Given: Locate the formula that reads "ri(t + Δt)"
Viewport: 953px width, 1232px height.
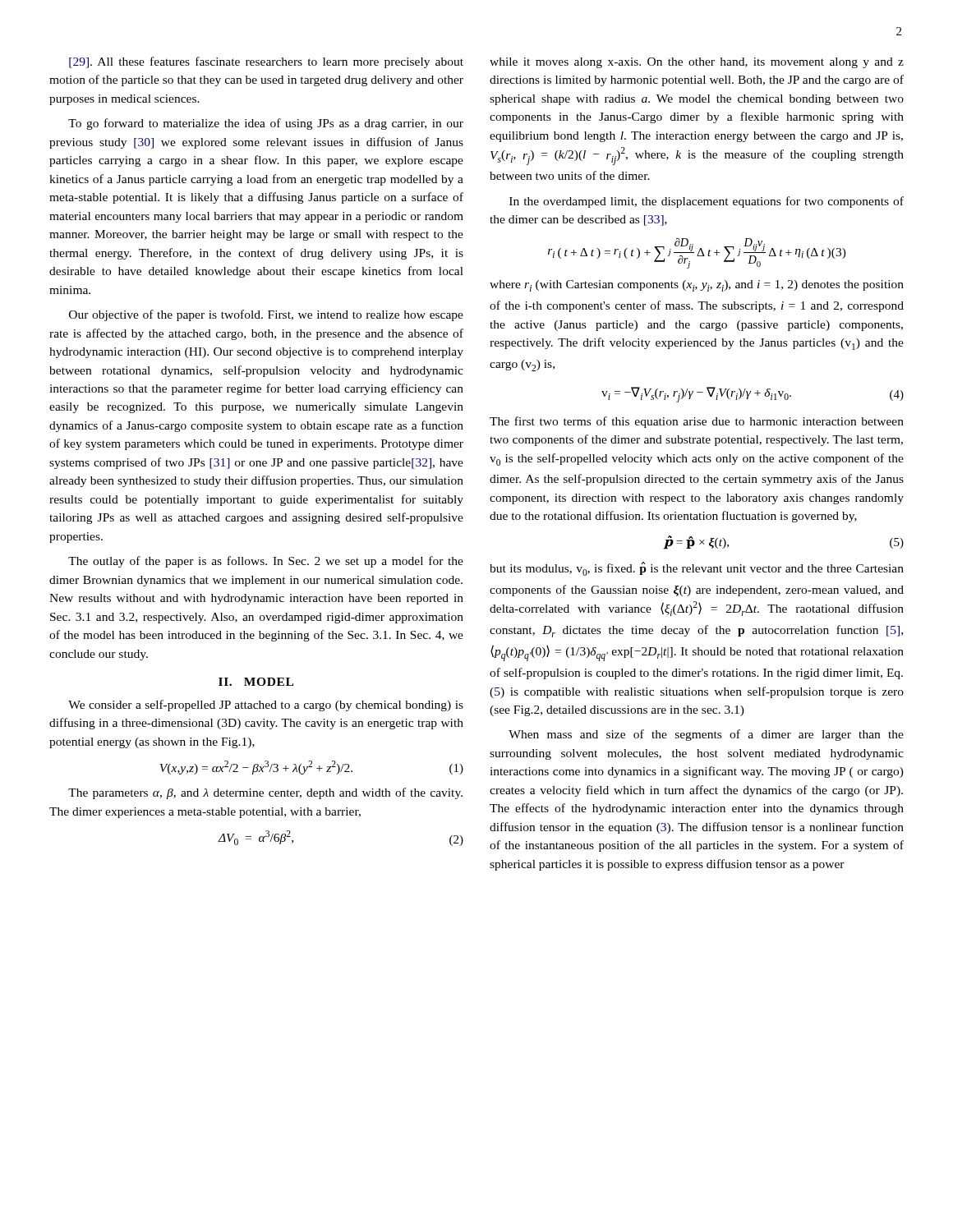Looking at the screenshot, I should tap(697, 252).
